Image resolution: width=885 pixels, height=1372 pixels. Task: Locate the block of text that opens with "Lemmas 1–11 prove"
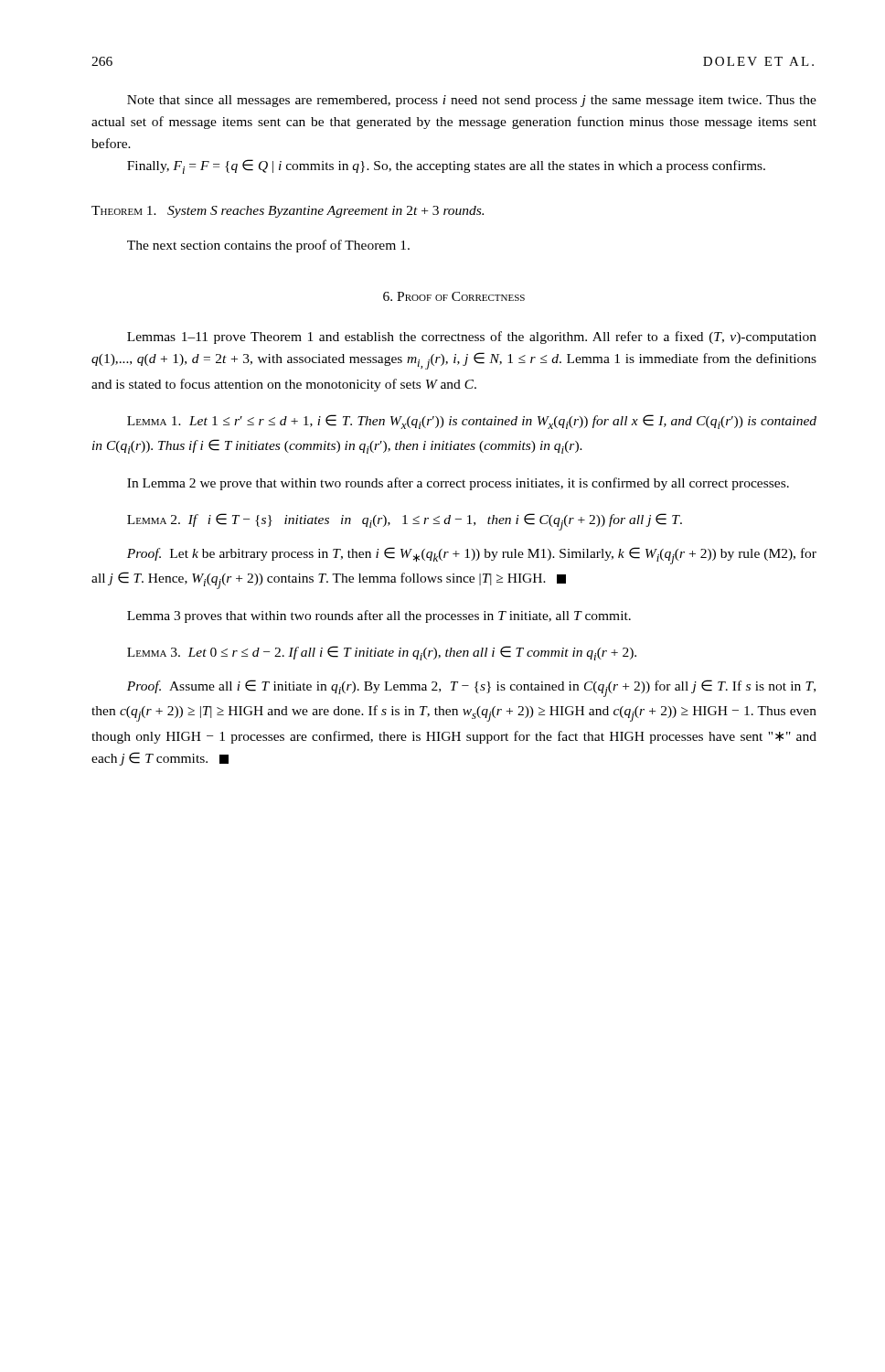coord(454,360)
